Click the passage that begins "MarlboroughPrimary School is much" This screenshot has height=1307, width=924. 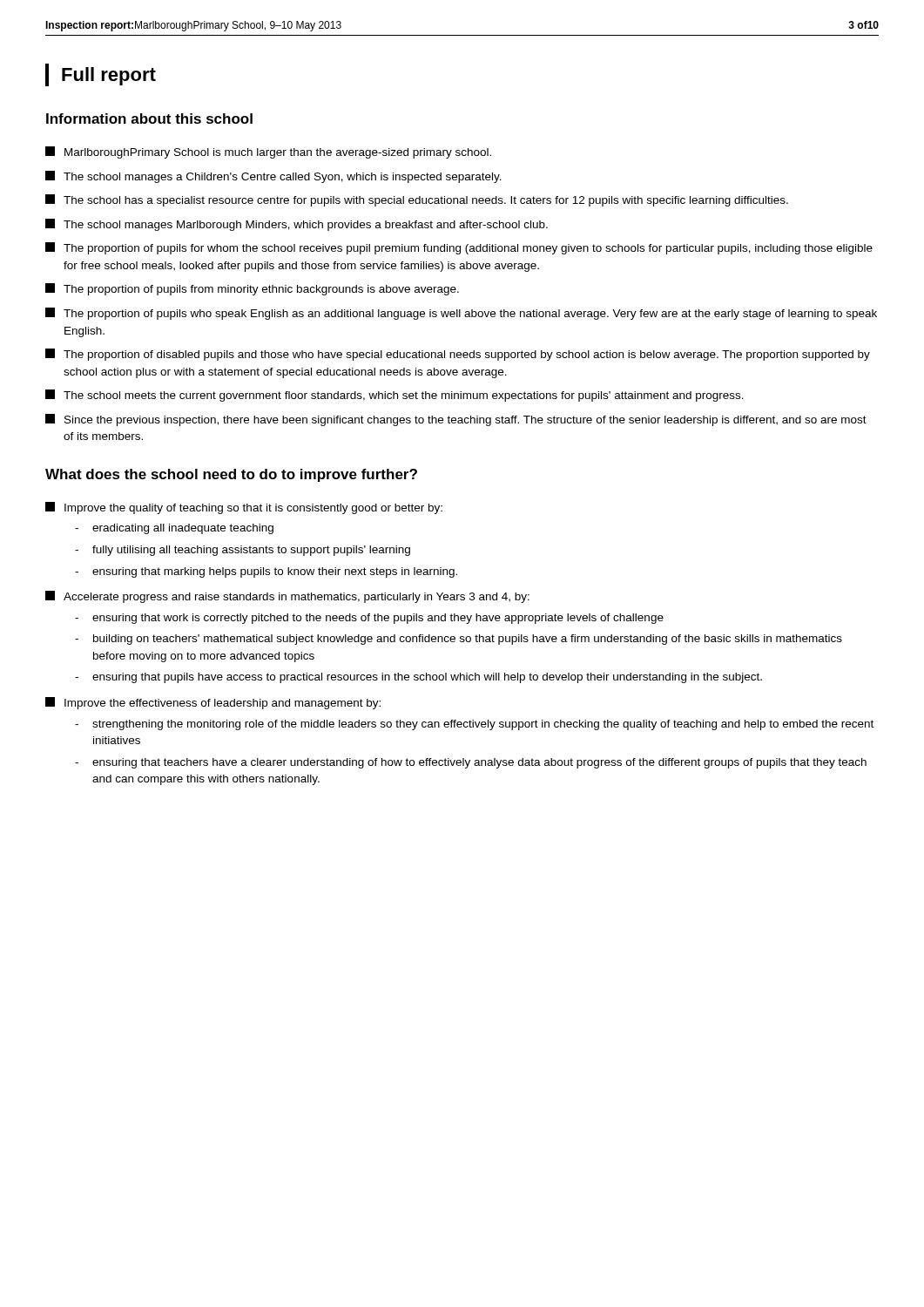point(269,152)
